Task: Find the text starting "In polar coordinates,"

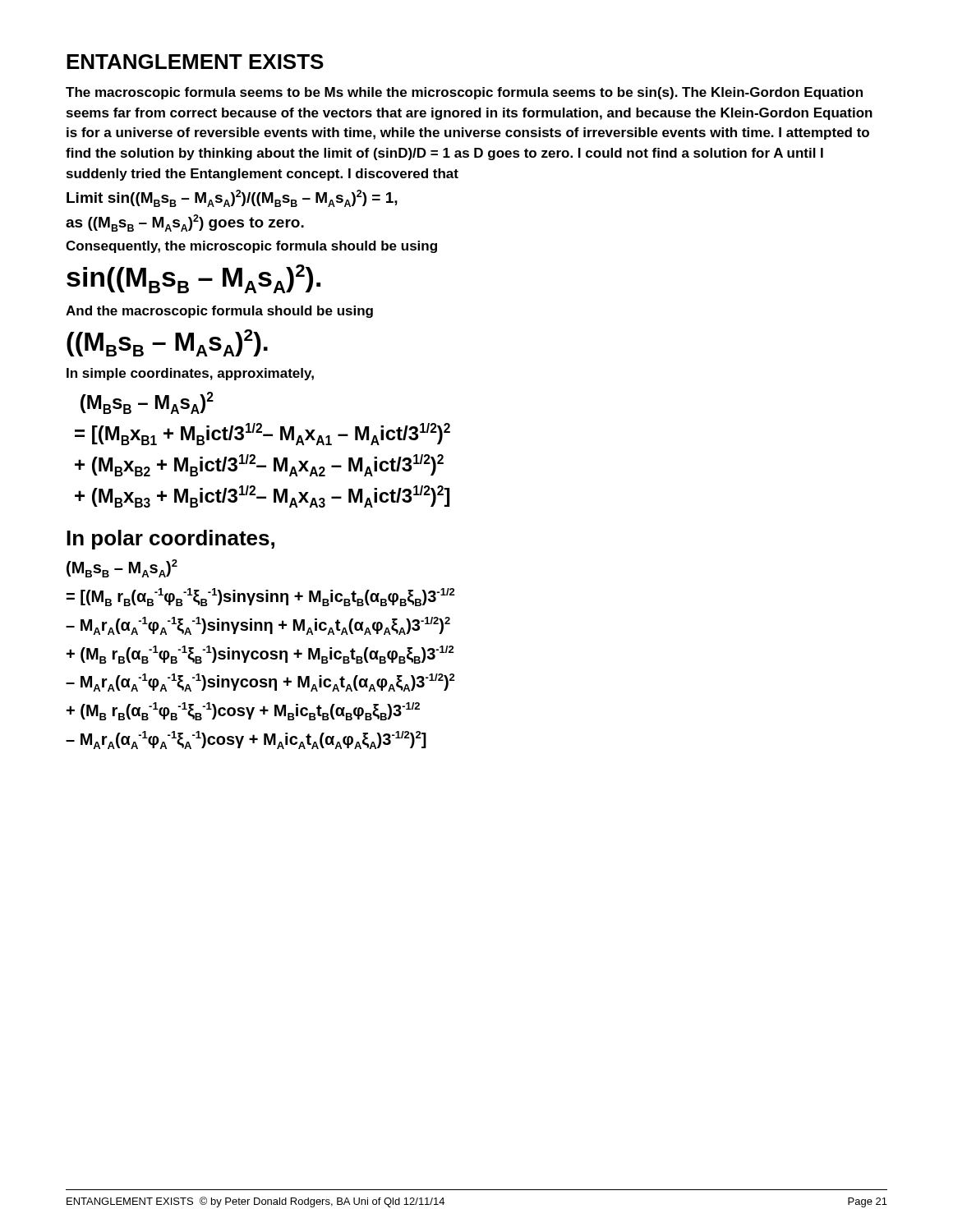Action: click(171, 538)
